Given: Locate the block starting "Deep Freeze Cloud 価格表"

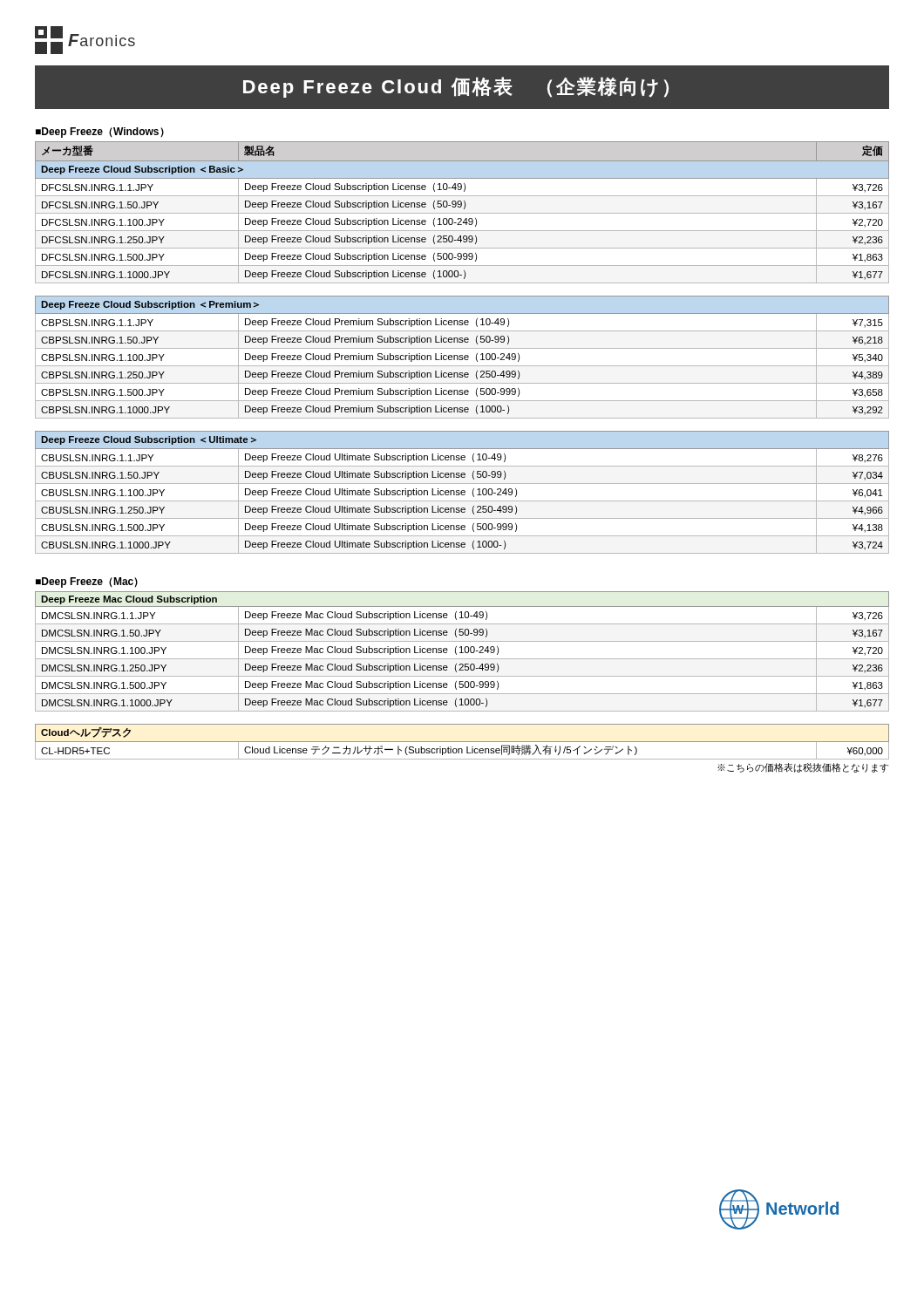Looking at the screenshot, I should pyautogui.click(x=462, y=87).
